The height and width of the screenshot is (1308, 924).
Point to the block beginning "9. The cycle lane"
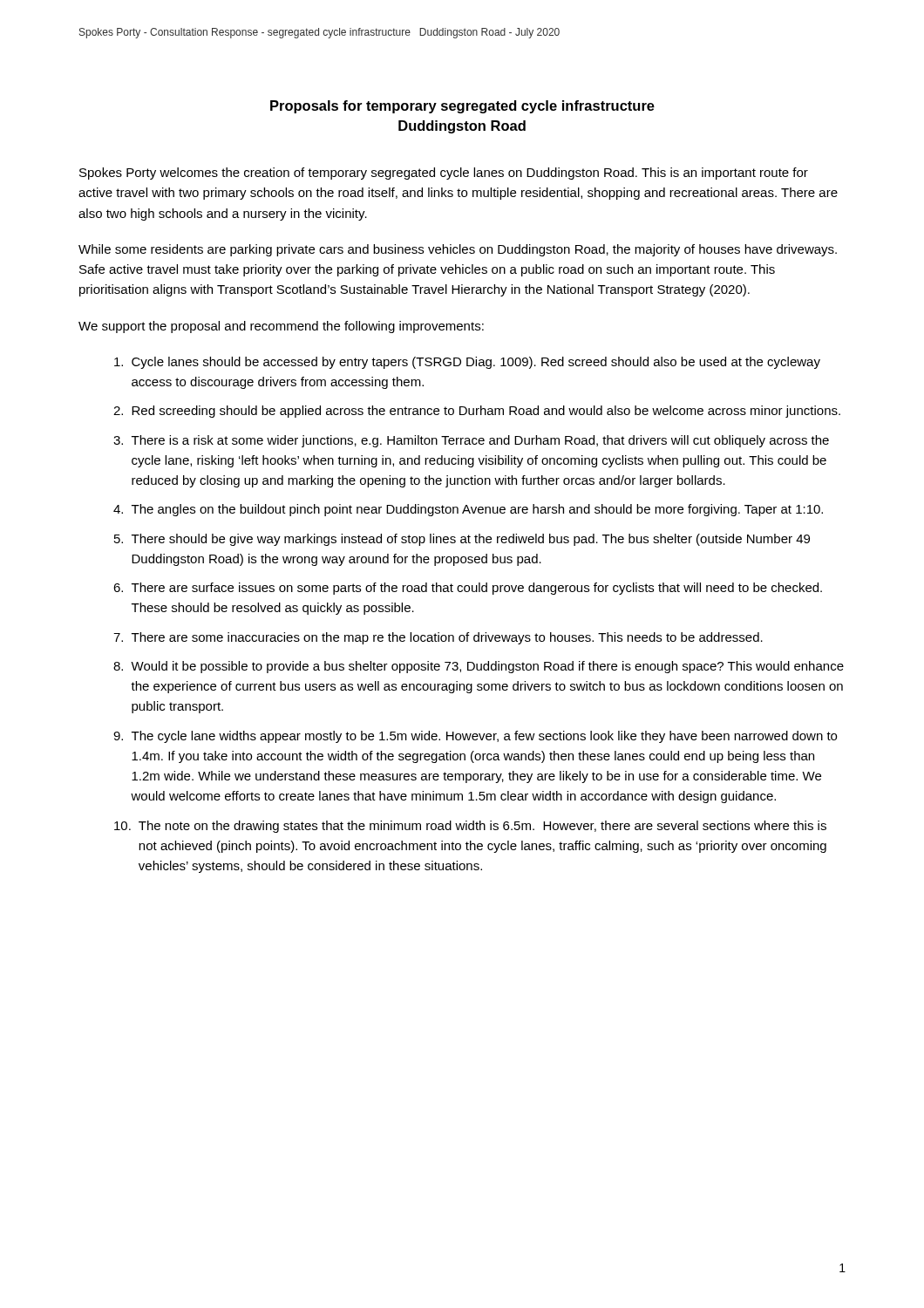462,766
